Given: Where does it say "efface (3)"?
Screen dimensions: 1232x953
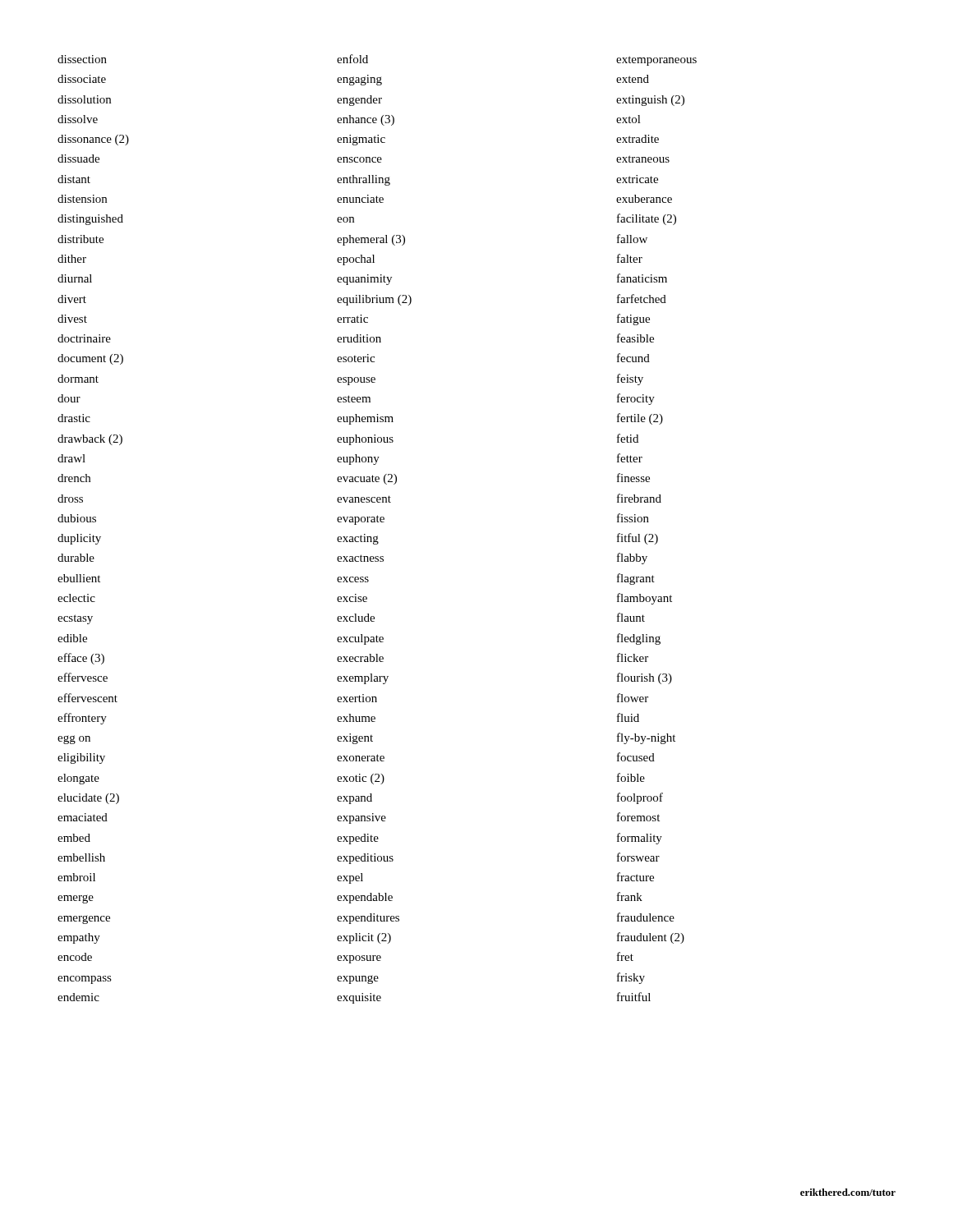Looking at the screenshot, I should pos(81,659).
